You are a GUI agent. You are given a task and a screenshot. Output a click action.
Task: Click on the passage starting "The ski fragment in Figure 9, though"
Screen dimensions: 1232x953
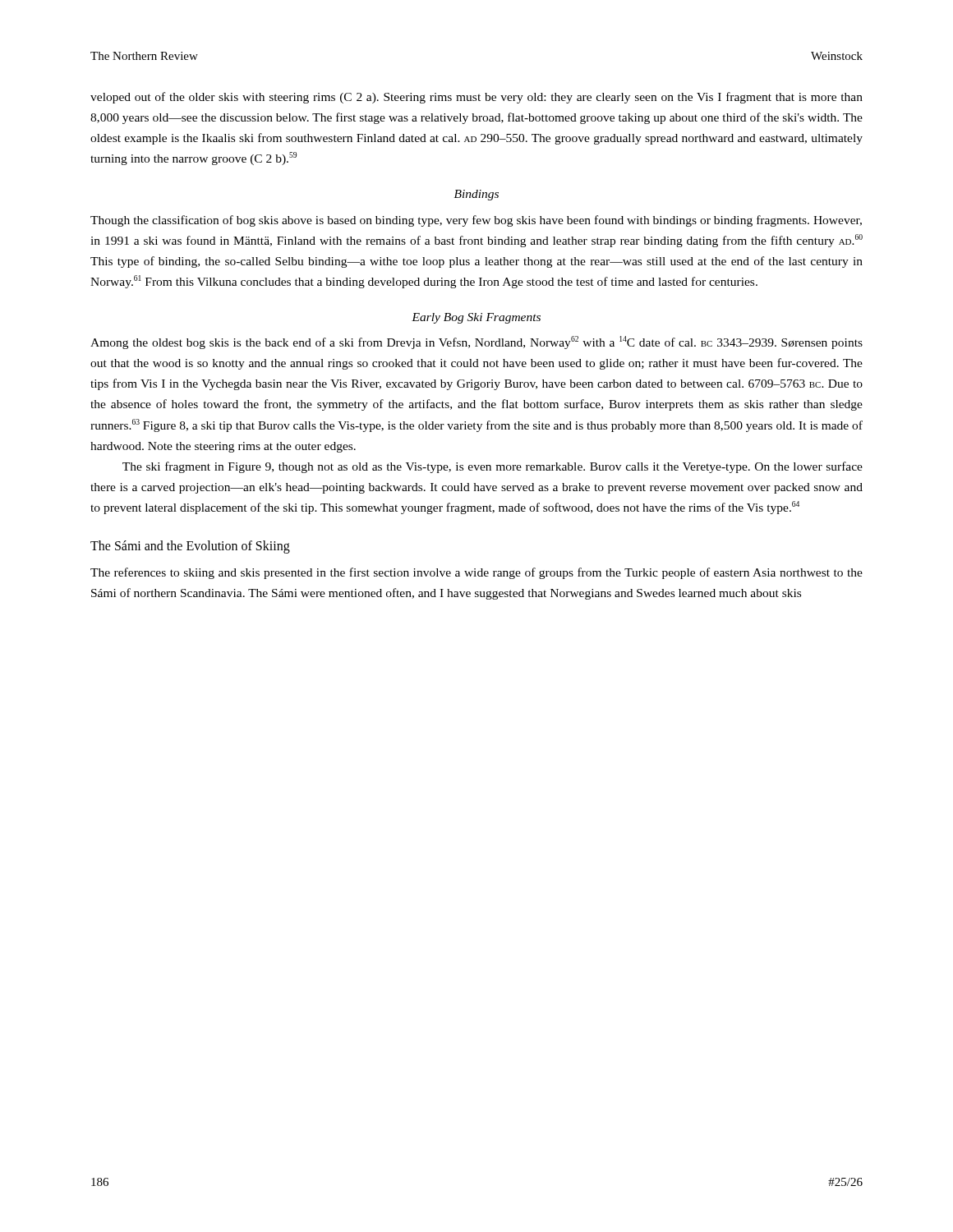pos(476,487)
